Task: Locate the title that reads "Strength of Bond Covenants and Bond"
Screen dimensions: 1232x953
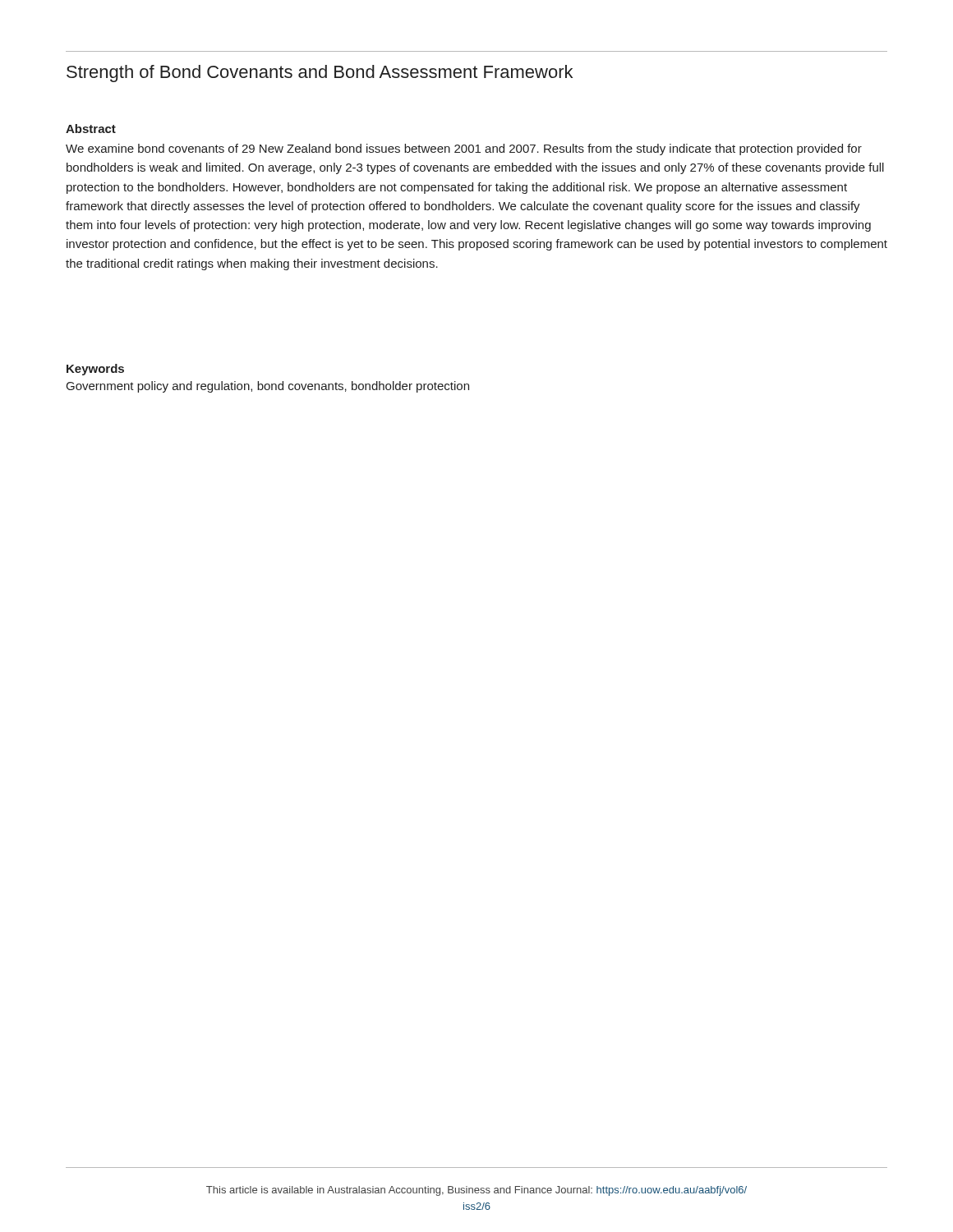Action: (476, 72)
